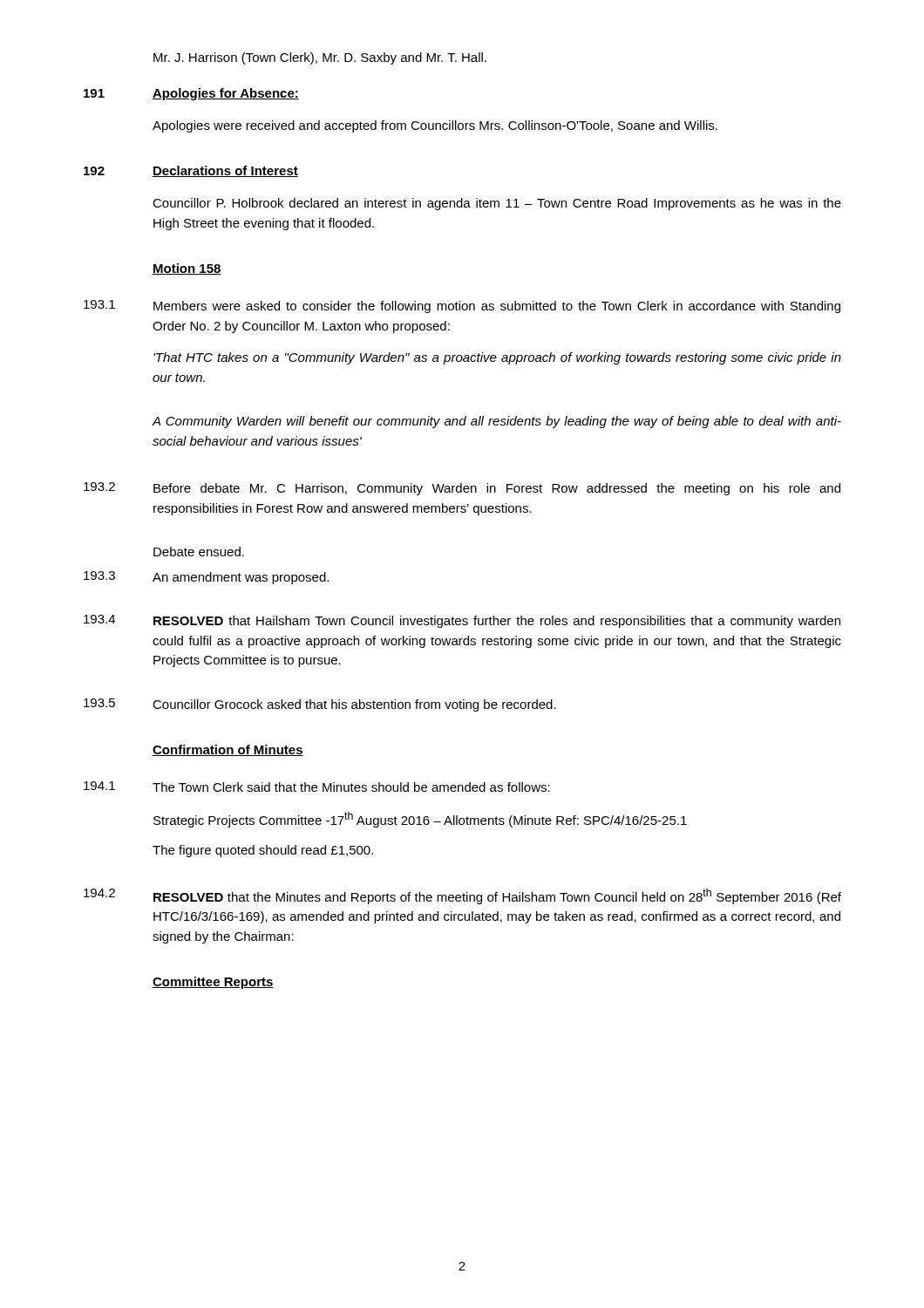Find the text block starting "An amendment was proposed."
Image resolution: width=924 pixels, height=1308 pixels.
click(x=241, y=576)
